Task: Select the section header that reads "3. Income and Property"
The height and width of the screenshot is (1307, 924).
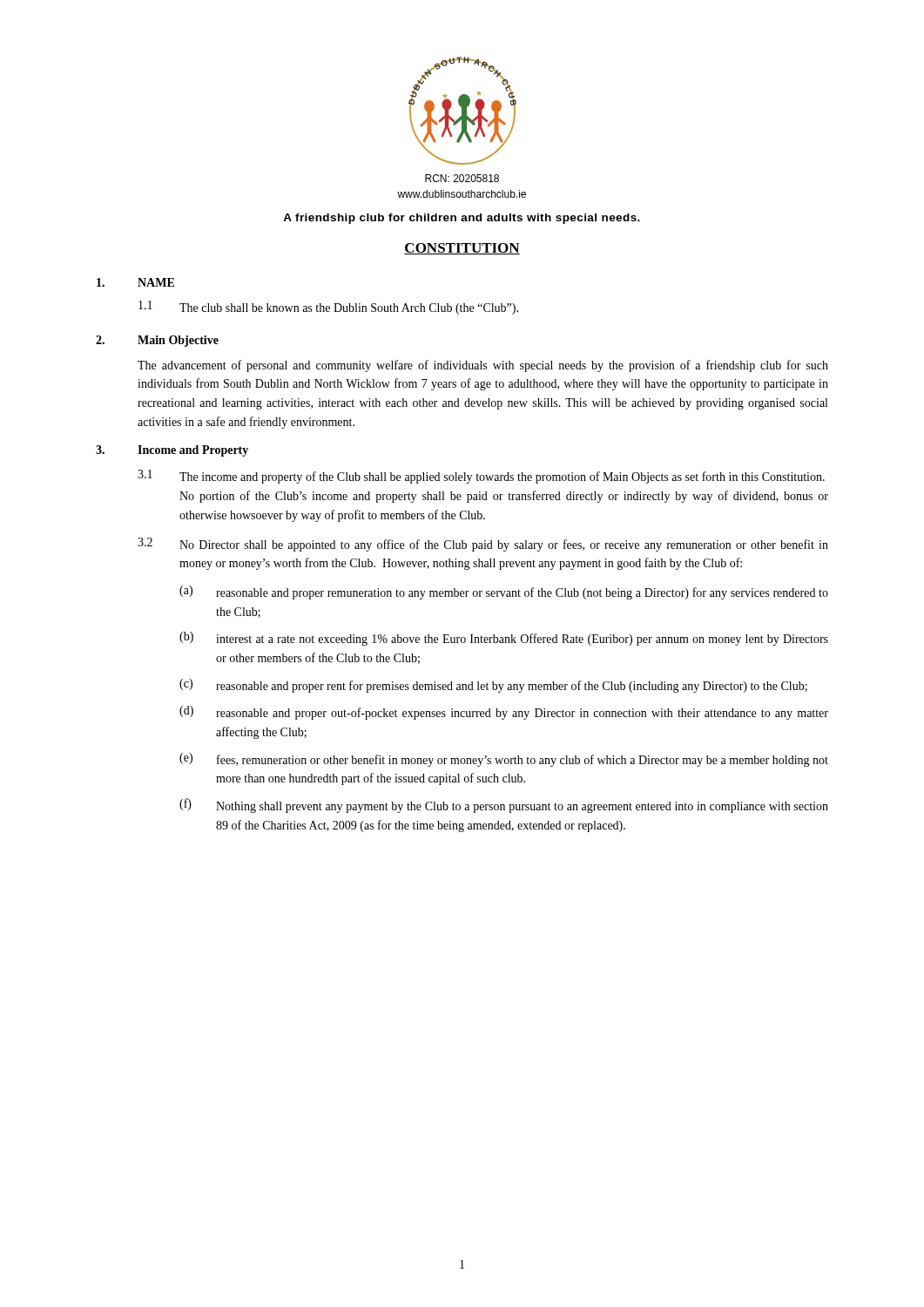Action: (172, 451)
